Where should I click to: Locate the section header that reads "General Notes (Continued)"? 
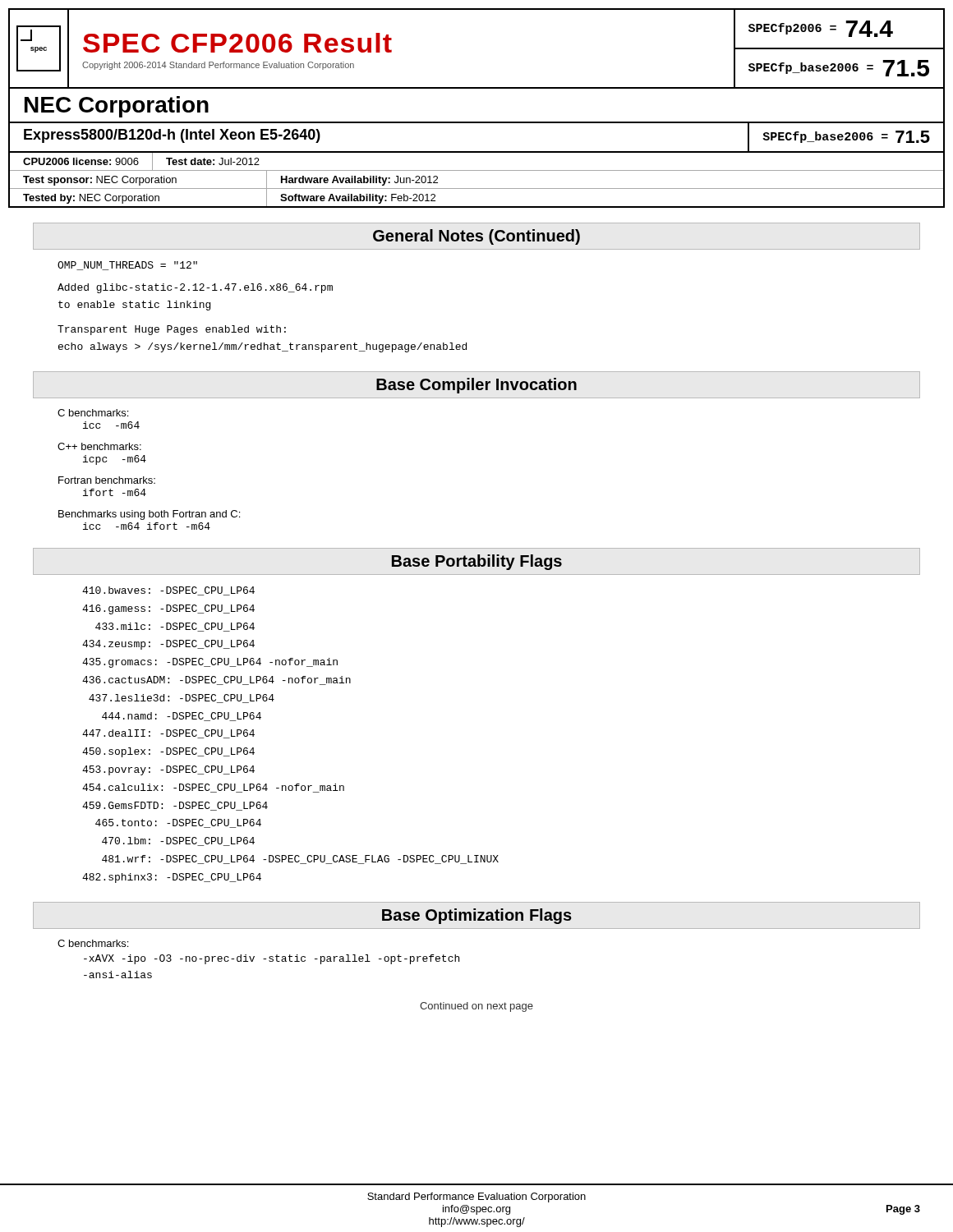(476, 236)
